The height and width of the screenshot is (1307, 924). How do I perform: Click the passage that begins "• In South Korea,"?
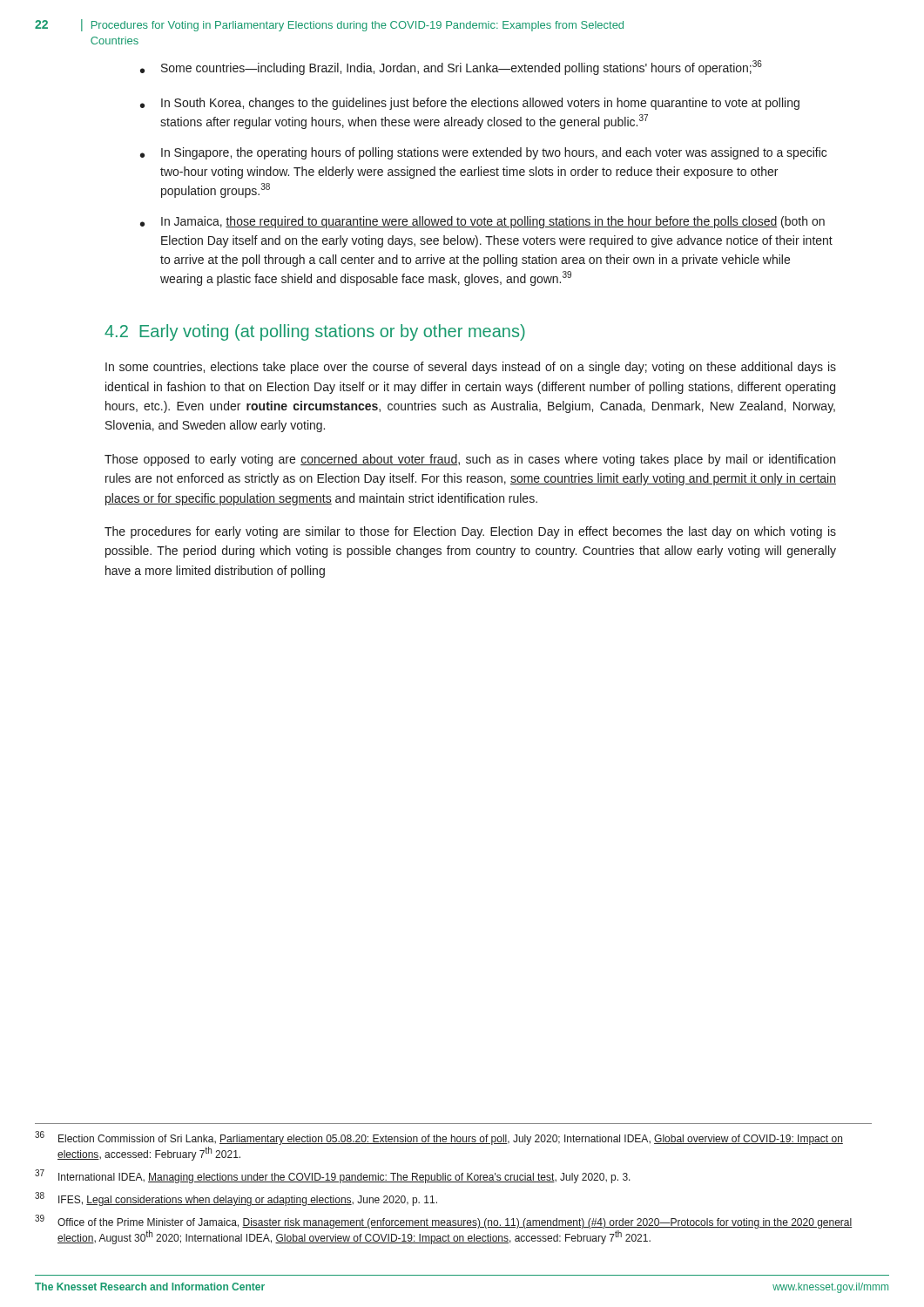tap(488, 113)
